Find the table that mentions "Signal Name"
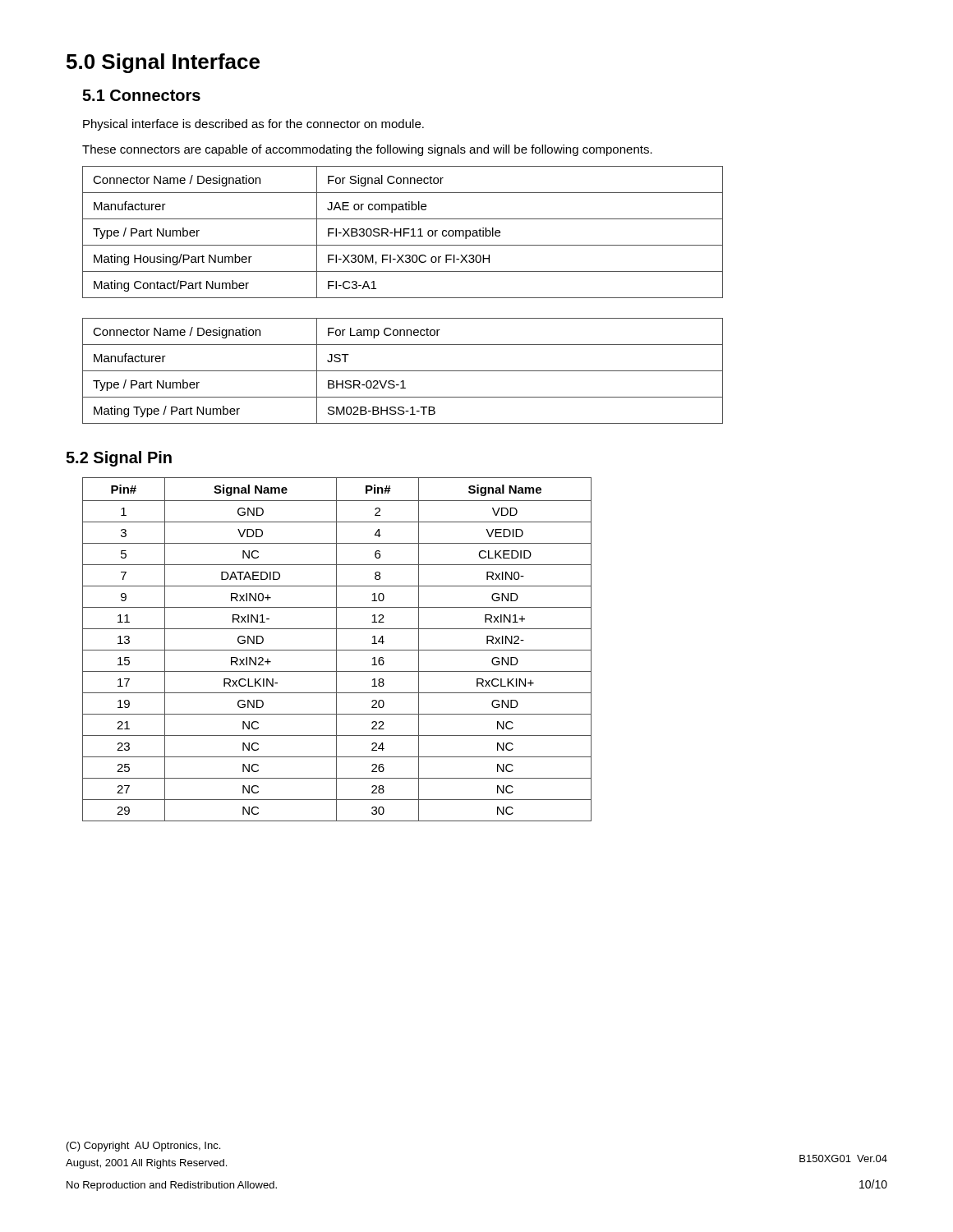Screen dimensions: 1232x953 tap(485, 649)
